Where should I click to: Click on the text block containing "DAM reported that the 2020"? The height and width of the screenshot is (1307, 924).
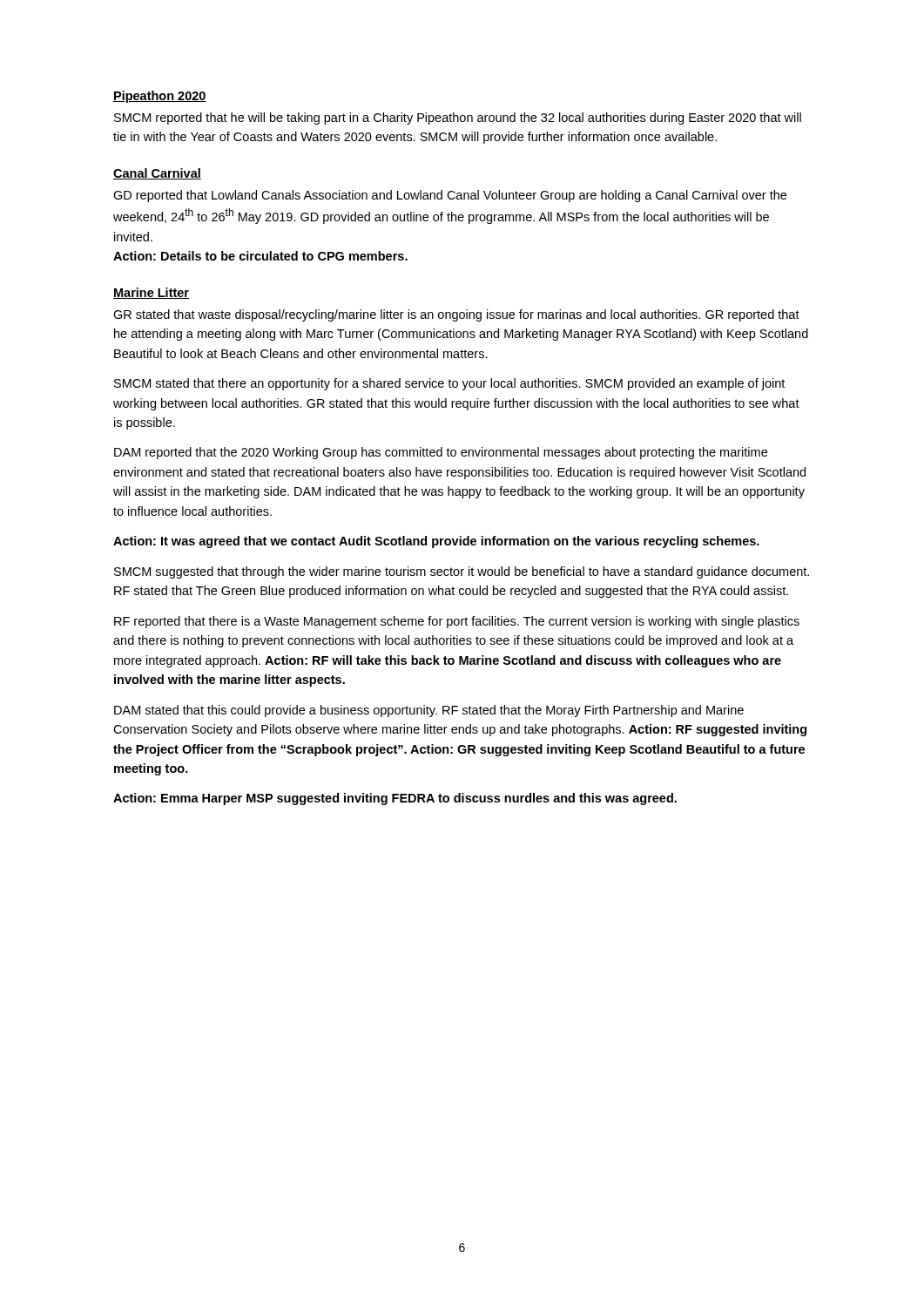tap(460, 482)
